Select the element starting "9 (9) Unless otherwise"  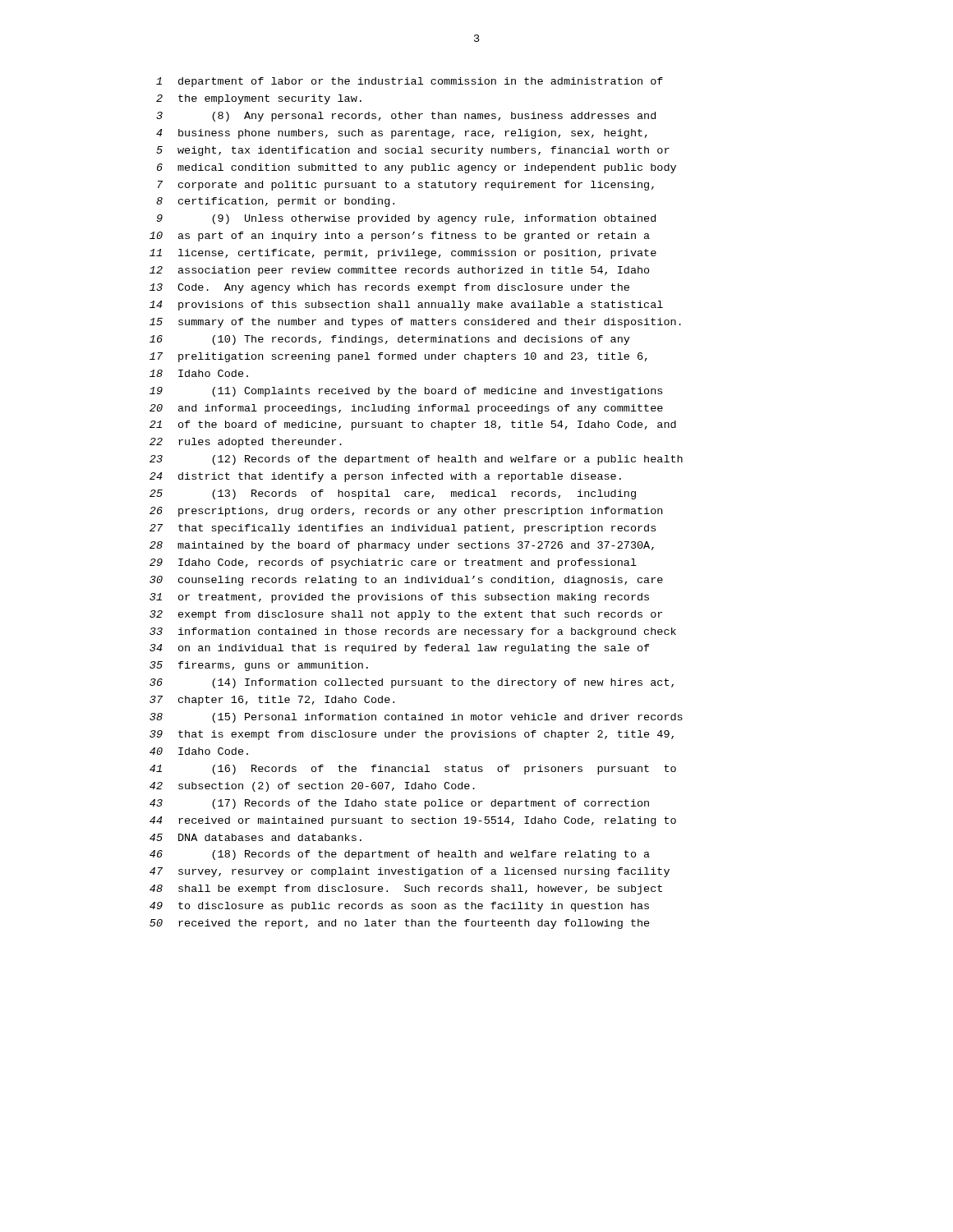pos(501,272)
